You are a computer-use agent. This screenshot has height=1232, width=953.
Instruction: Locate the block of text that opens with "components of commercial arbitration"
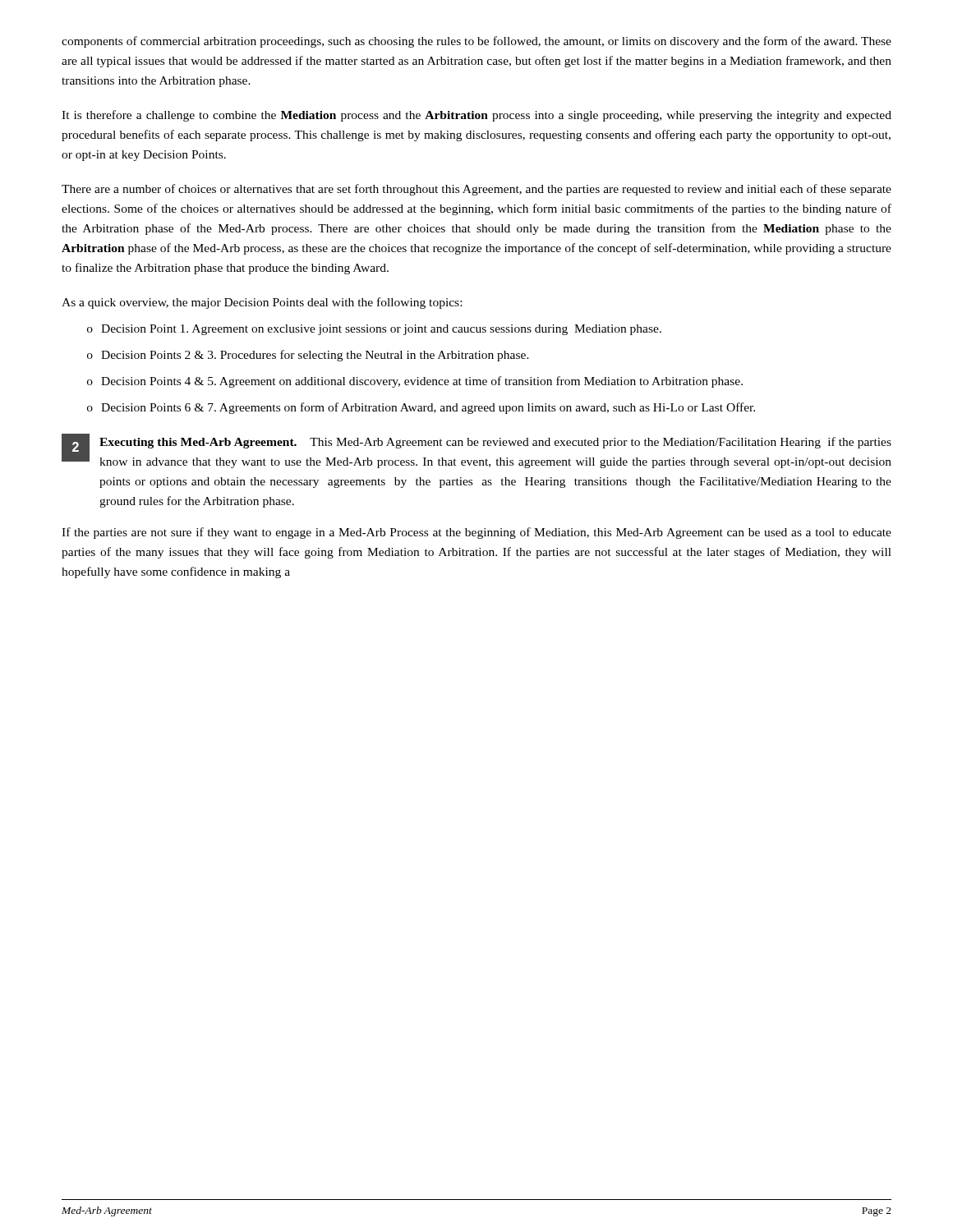[x=476, y=61]
